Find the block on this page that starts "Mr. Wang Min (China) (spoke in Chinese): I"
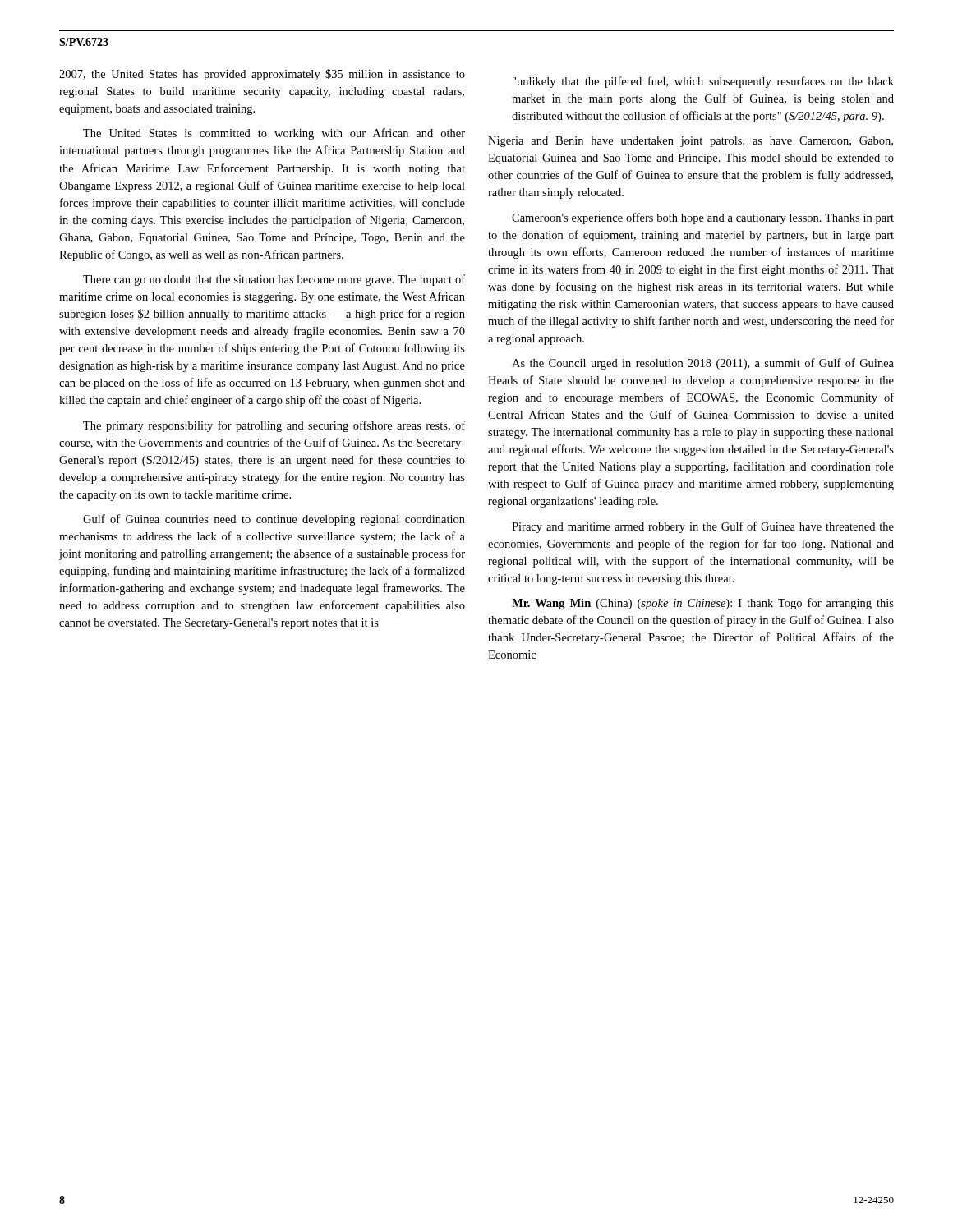Image resolution: width=953 pixels, height=1232 pixels. (691, 629)
